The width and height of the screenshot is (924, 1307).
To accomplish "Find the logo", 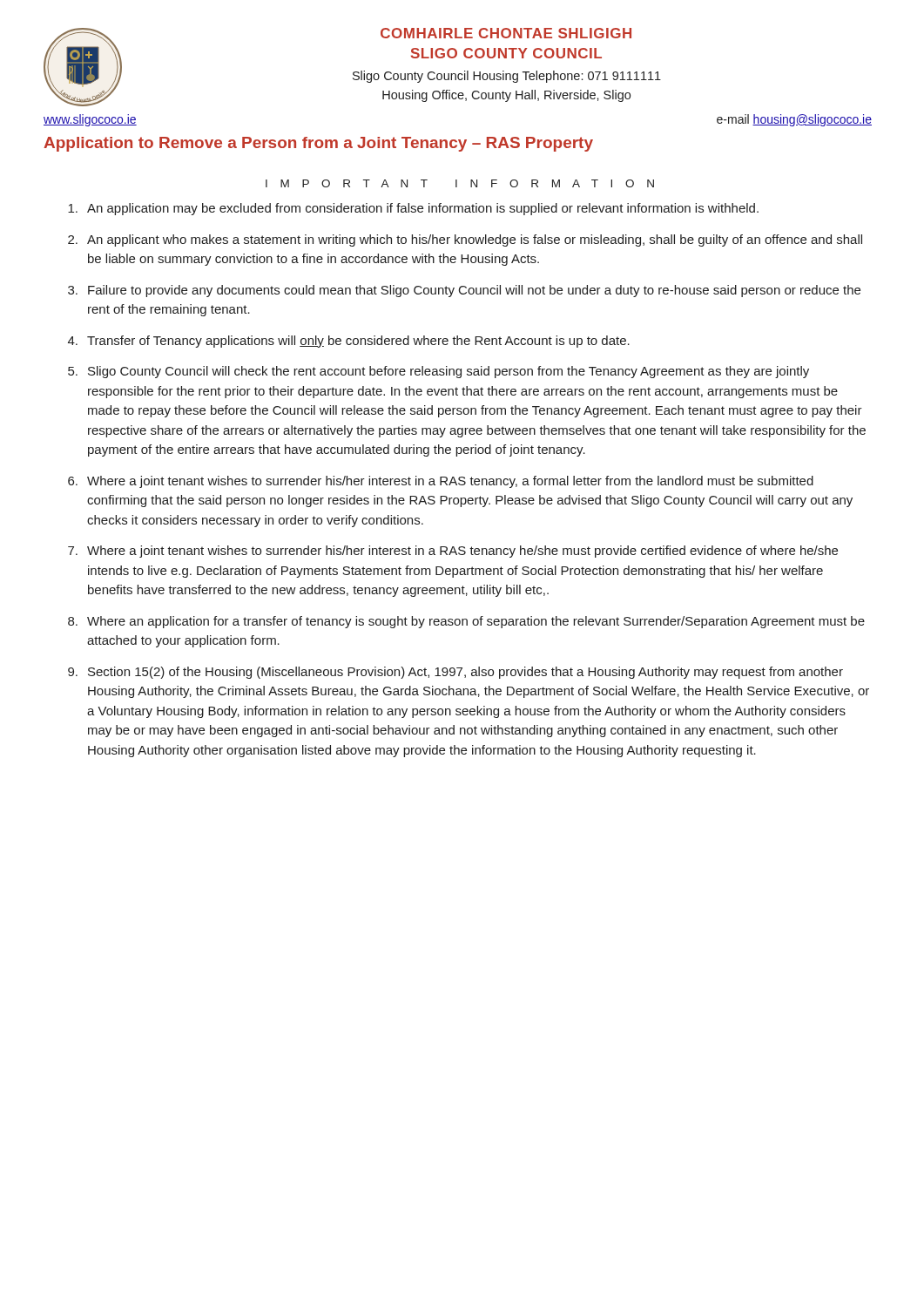I will [x=83, y=68].
